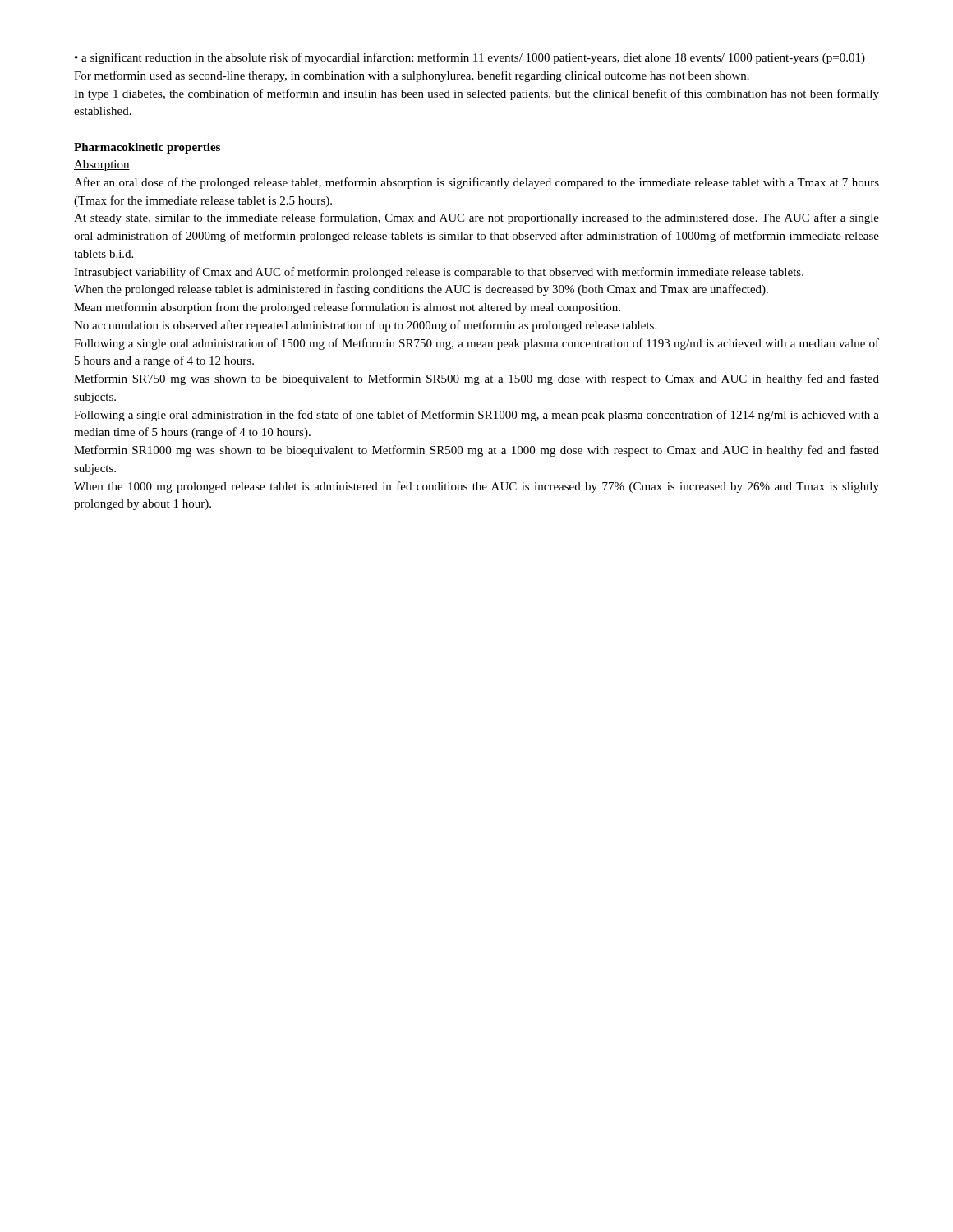Select the text starting "After an oral"

[x=476, y=191]
